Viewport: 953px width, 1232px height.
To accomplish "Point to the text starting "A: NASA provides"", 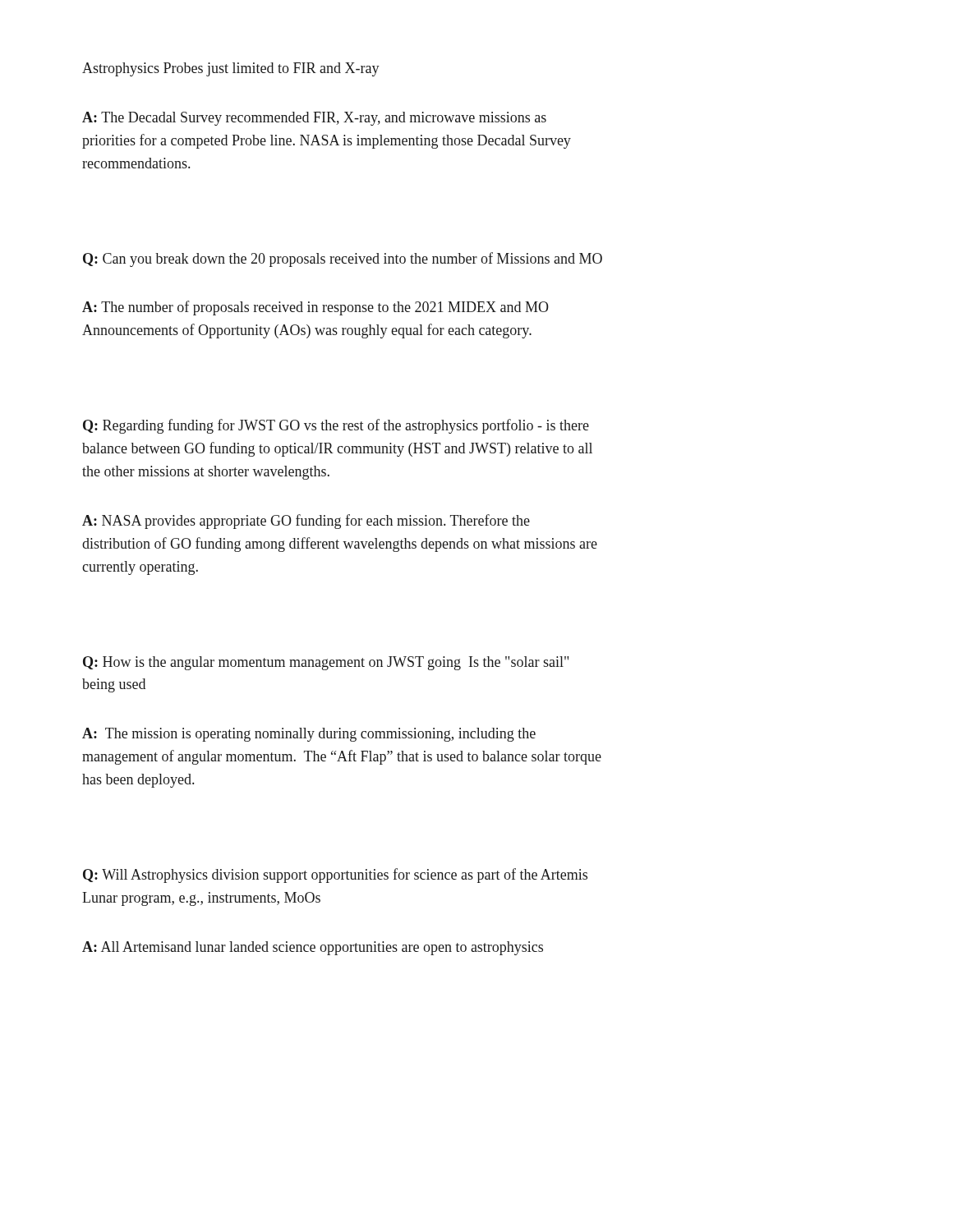I will pyautogui.click(x=340, y=544).
